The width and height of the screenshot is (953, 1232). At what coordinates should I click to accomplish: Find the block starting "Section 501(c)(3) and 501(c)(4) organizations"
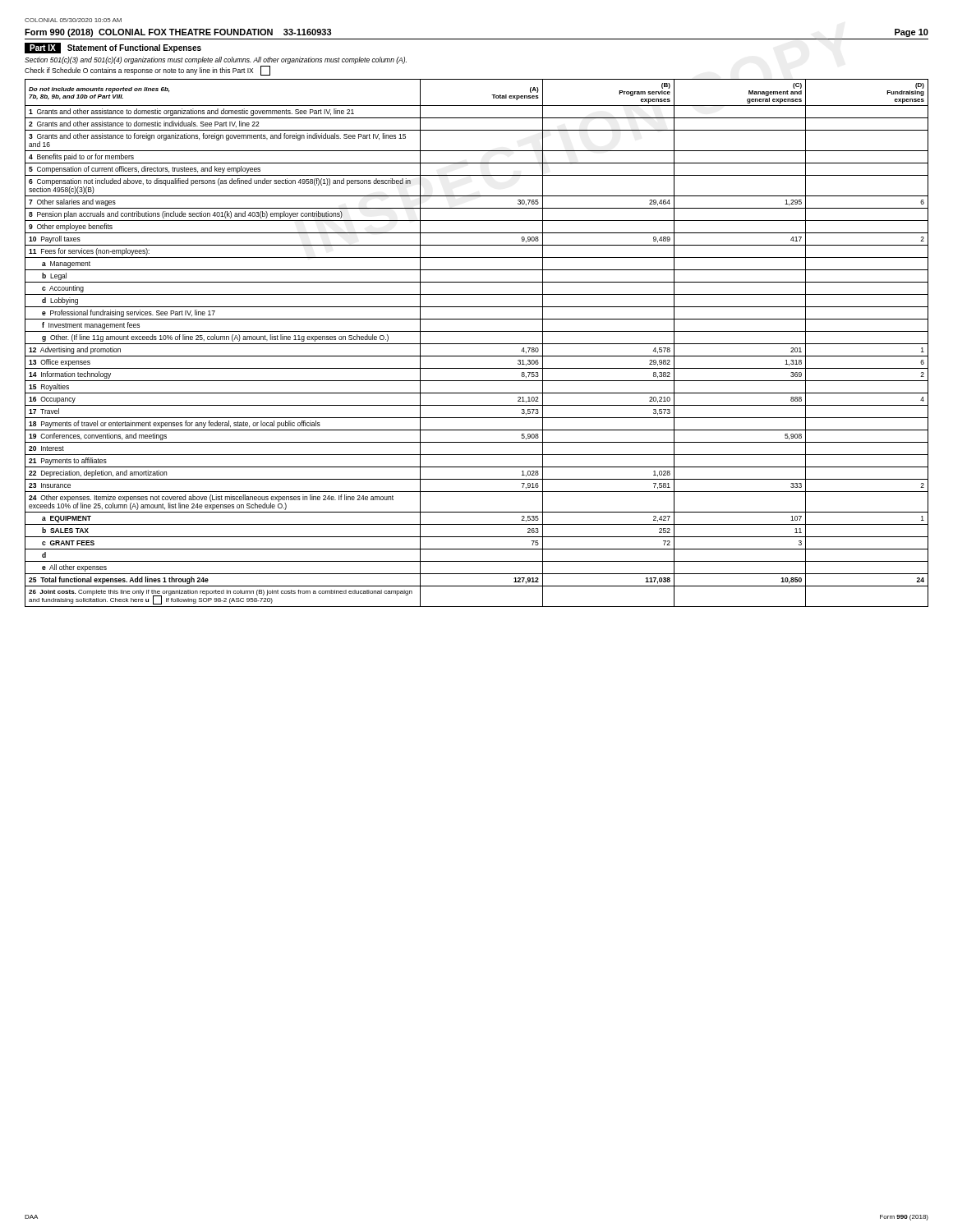click(x=216, y=60)
